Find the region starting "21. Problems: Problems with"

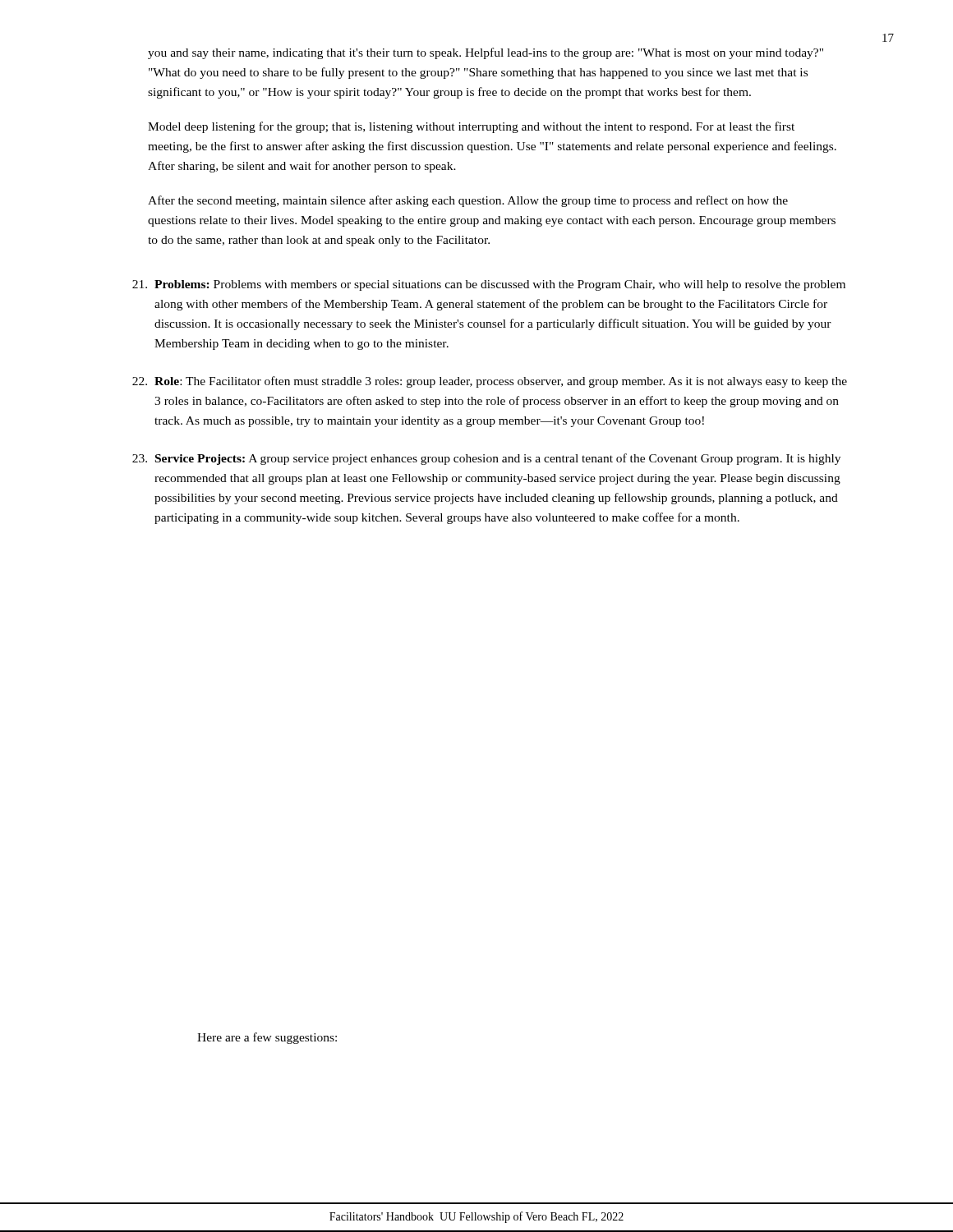[476, 314]
